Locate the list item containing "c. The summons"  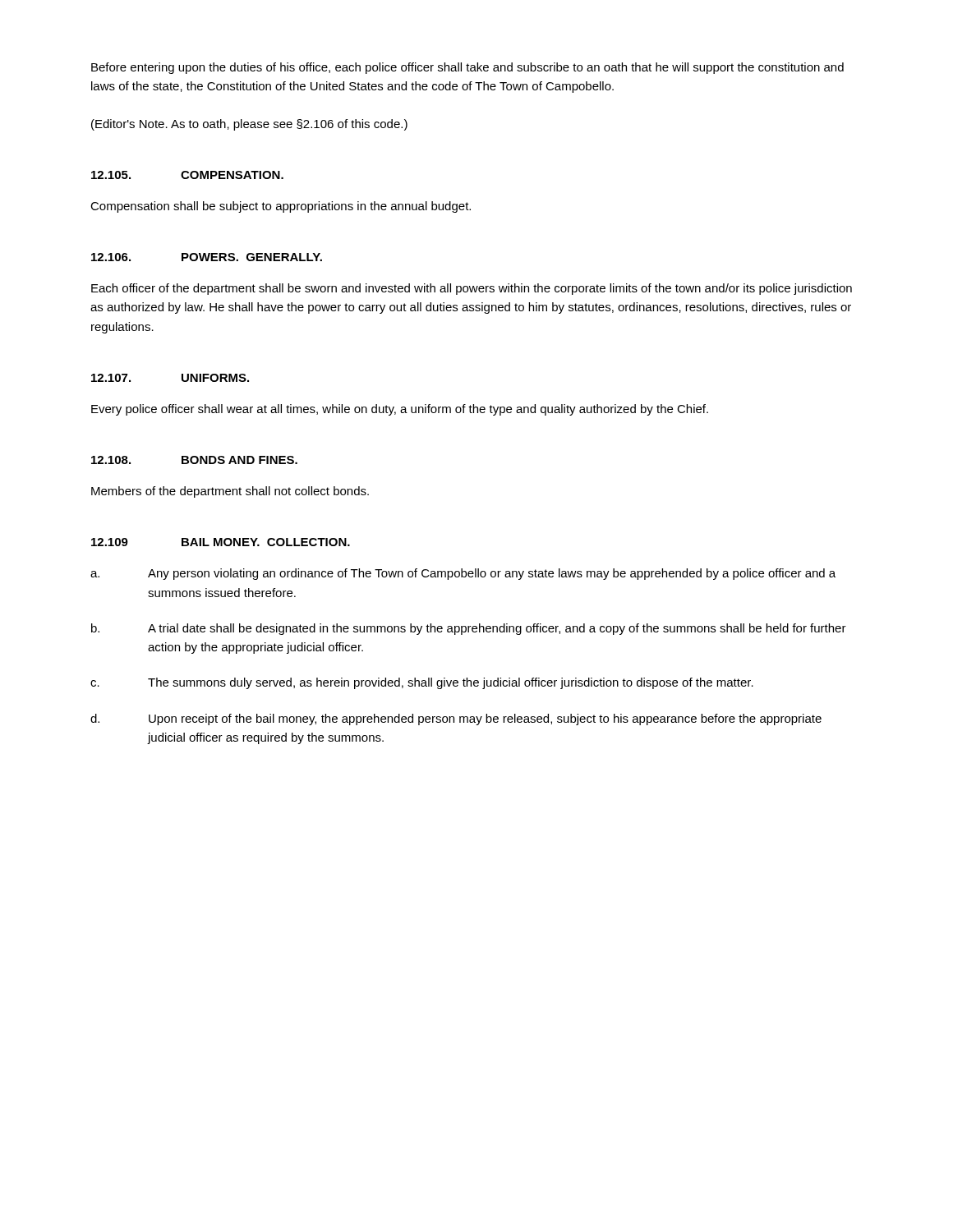click(476, 682)
